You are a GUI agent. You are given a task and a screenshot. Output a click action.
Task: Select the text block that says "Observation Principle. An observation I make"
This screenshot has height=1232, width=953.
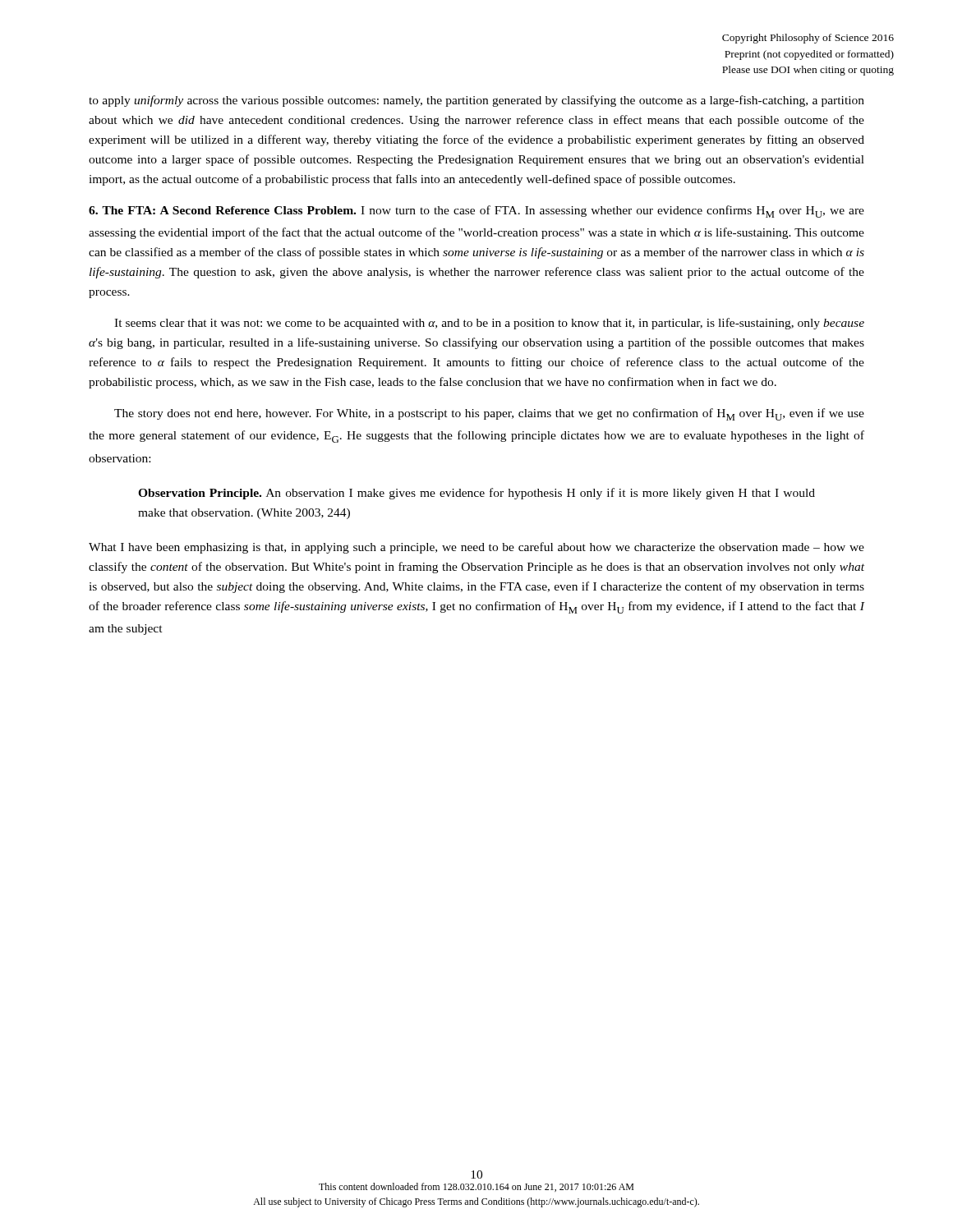pos(476,502)
